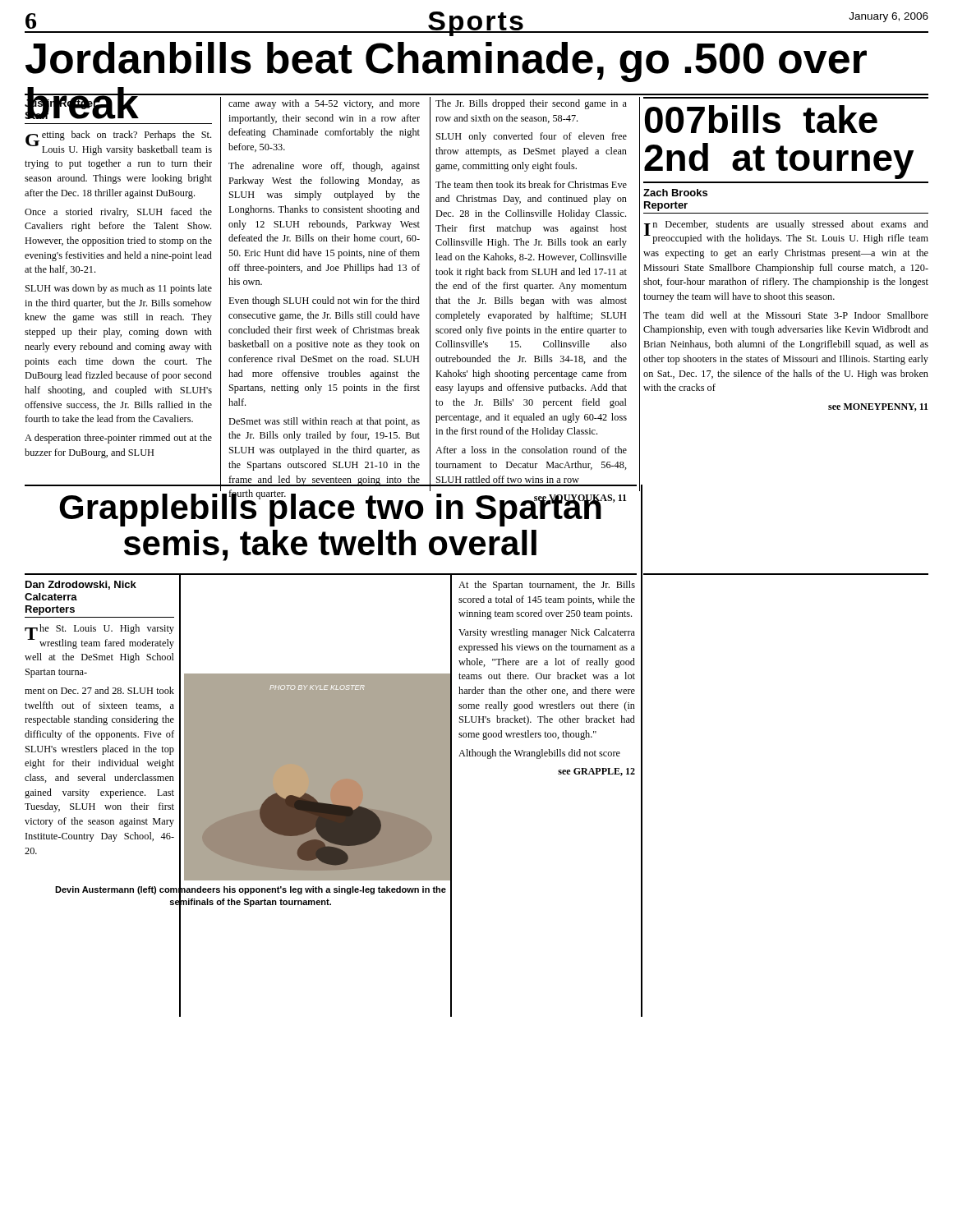Find the block on this page that starts "At the Spartan"
This screenshot has height=1232, width=953.
(547, 679)
